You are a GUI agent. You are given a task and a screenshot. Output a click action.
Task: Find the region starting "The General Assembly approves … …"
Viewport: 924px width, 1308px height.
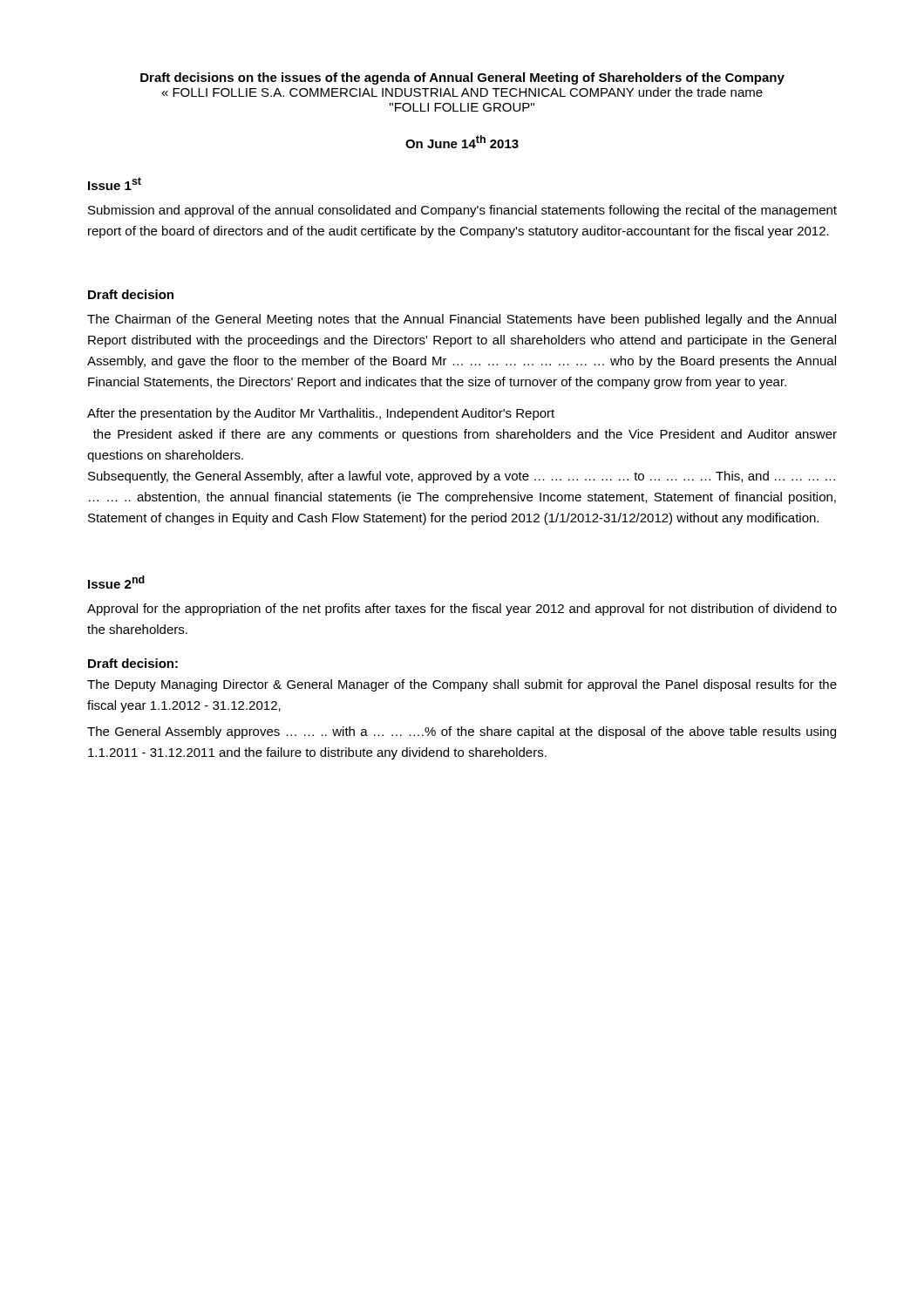(462, 742)
